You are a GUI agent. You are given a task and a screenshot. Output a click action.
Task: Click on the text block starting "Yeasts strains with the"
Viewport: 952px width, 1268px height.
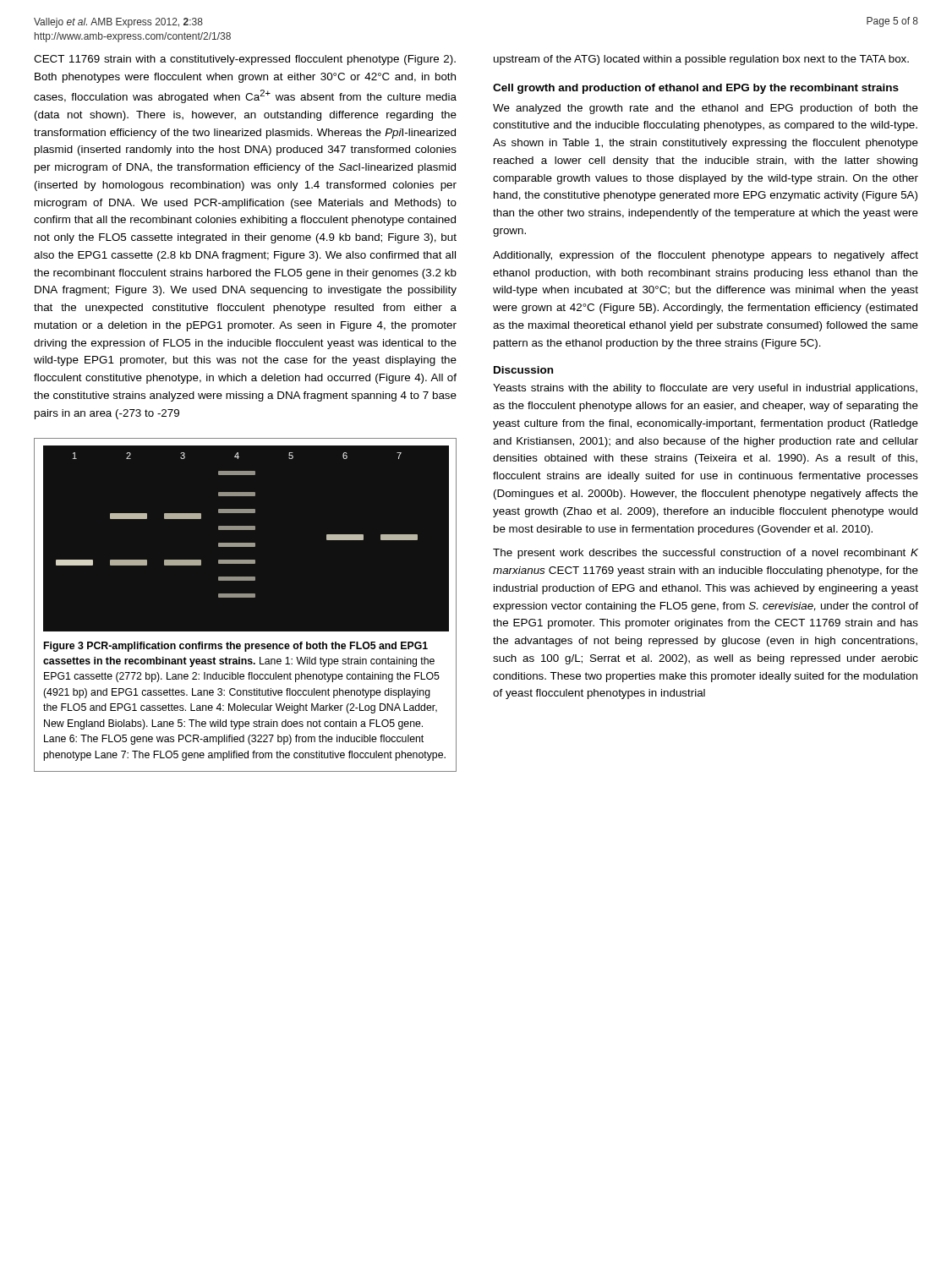point(706,541)
